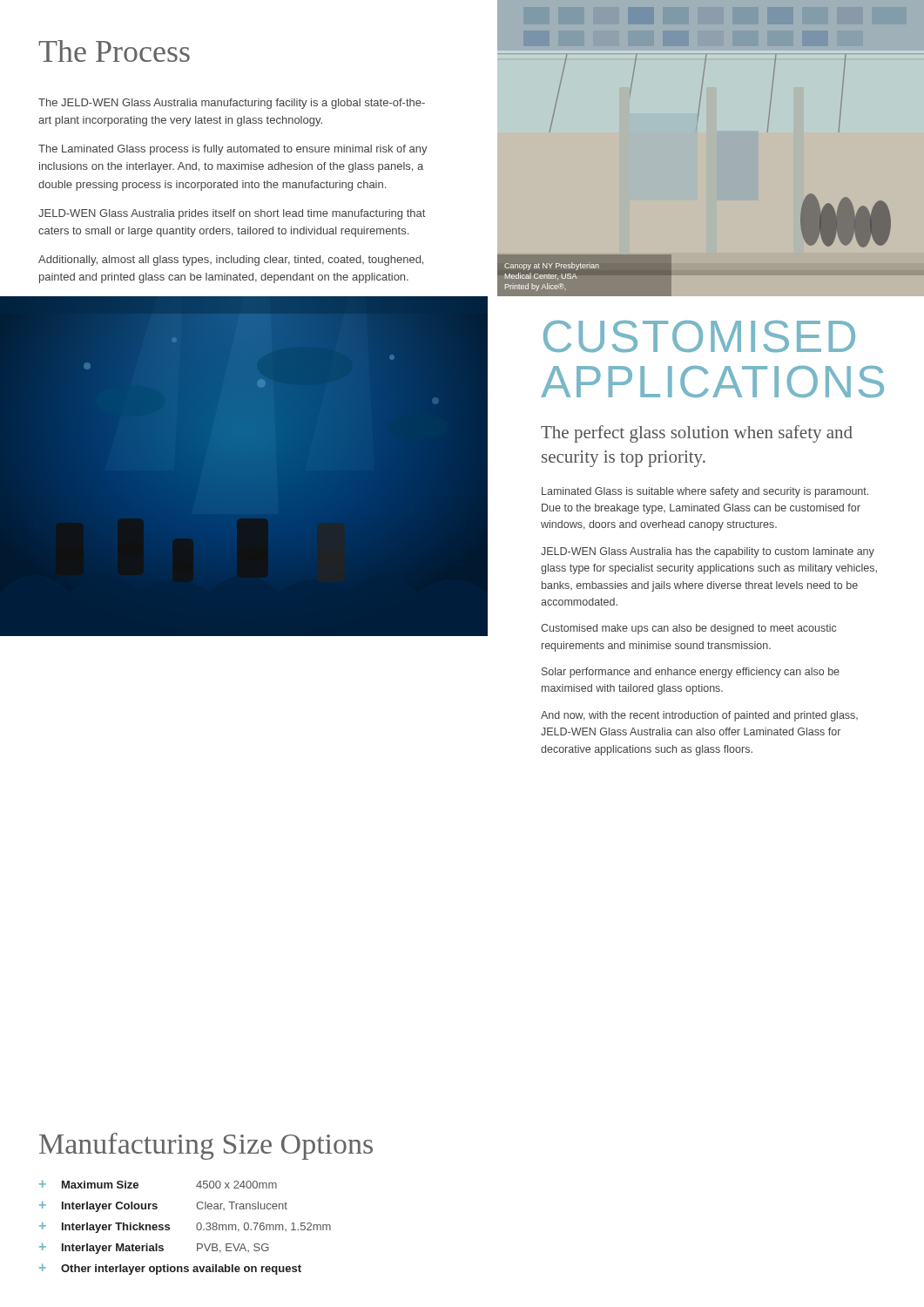
Task: Where does it say "+ Interlayer Colours Clear, Translucent"?
Action: pyautogui.click(x=163, y=1205)
